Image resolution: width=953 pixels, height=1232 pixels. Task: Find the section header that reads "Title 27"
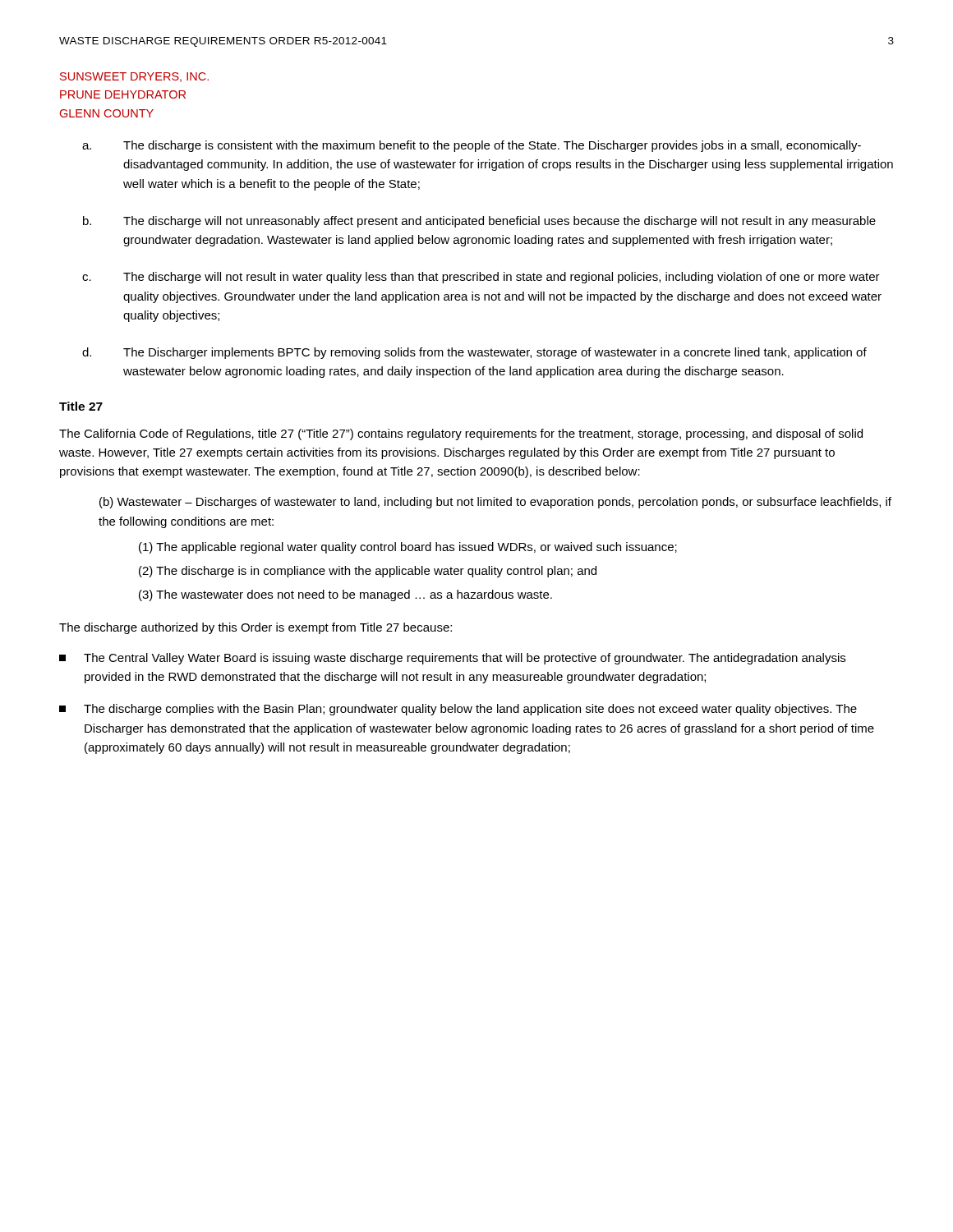click(x=81, y=406)
